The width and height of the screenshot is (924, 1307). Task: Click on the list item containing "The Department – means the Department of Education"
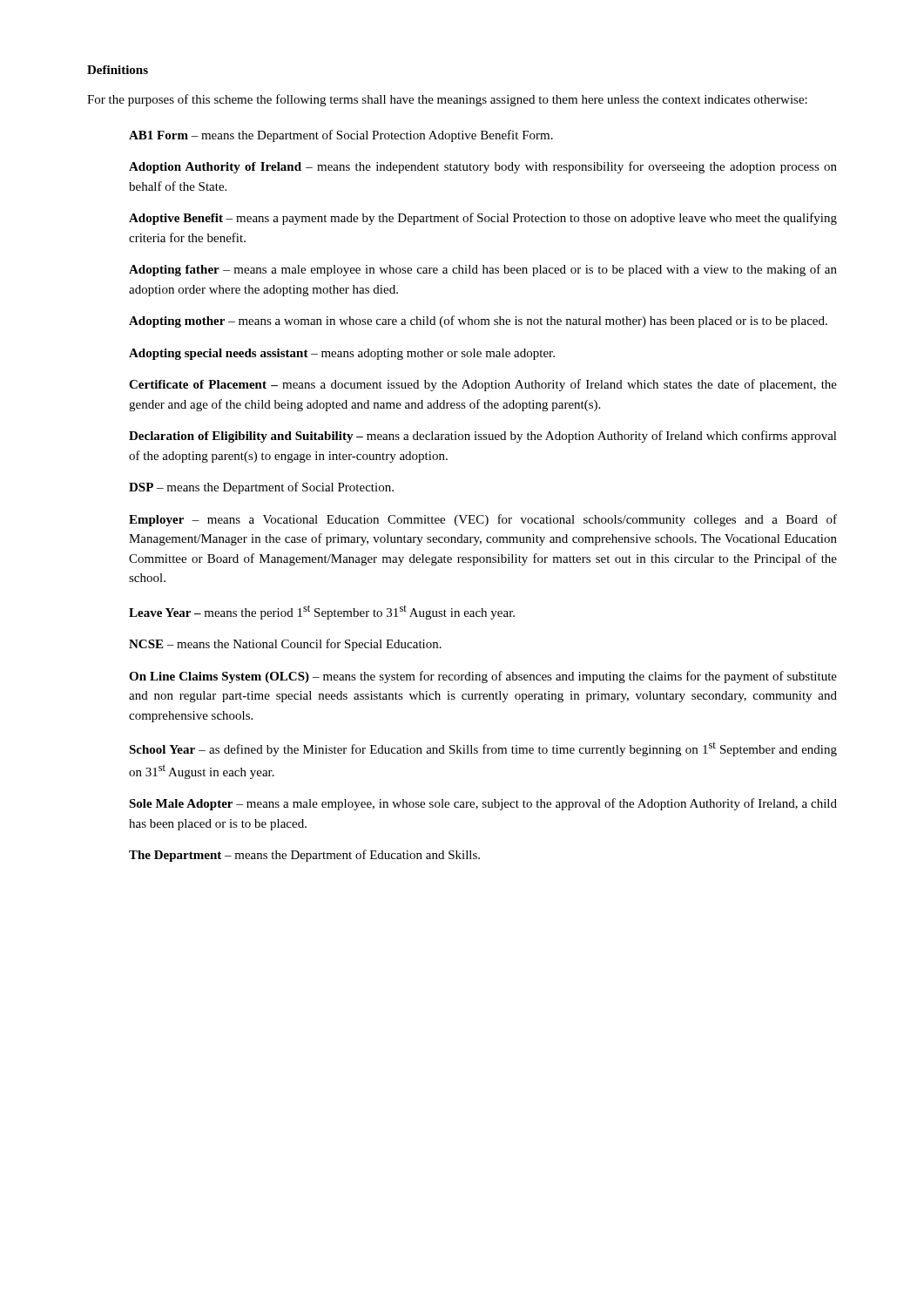[305, 855]
